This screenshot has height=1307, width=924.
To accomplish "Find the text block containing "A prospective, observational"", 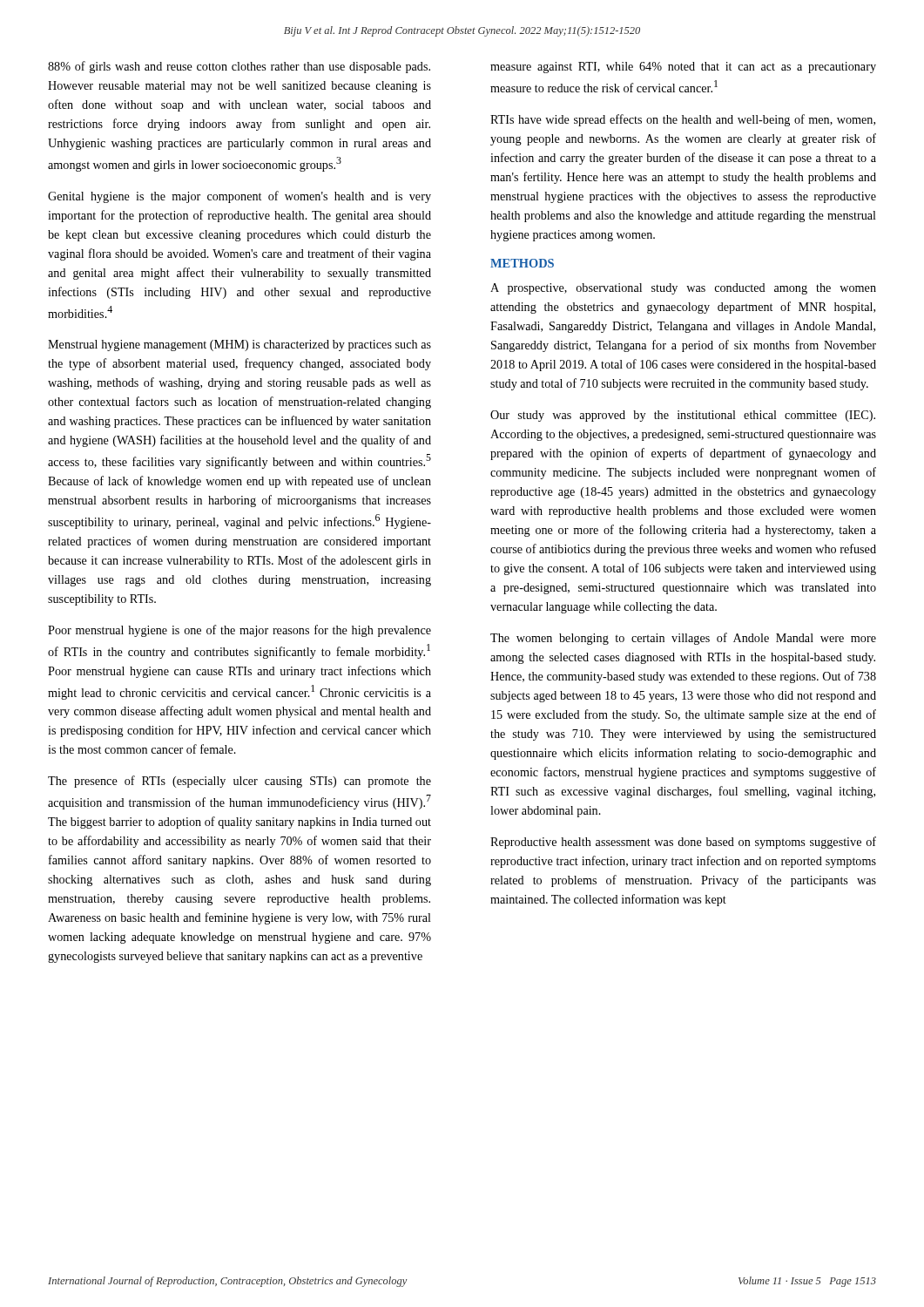I will (683, 335).
